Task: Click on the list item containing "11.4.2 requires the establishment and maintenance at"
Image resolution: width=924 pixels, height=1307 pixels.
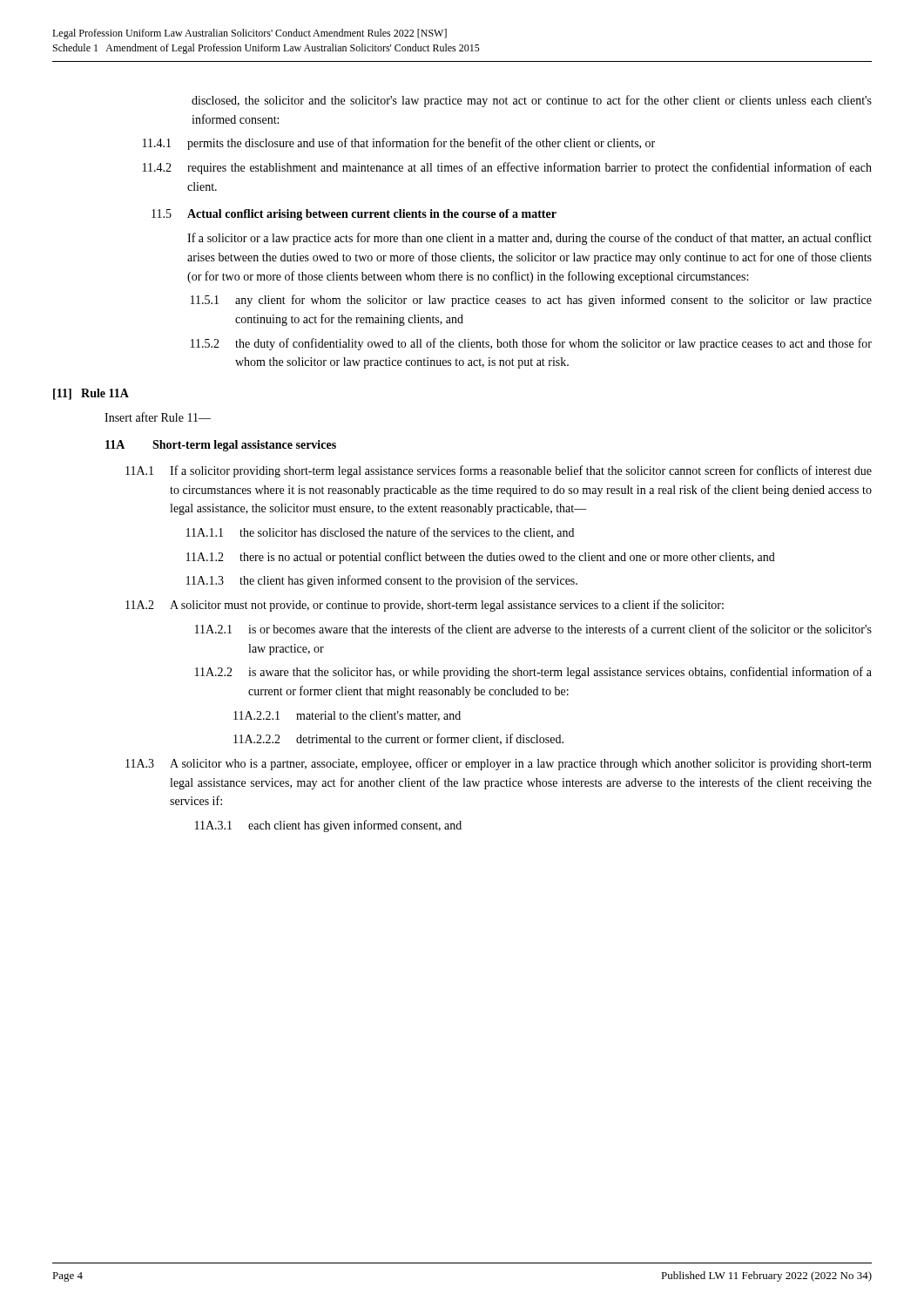Action: (x=462, y=178)
